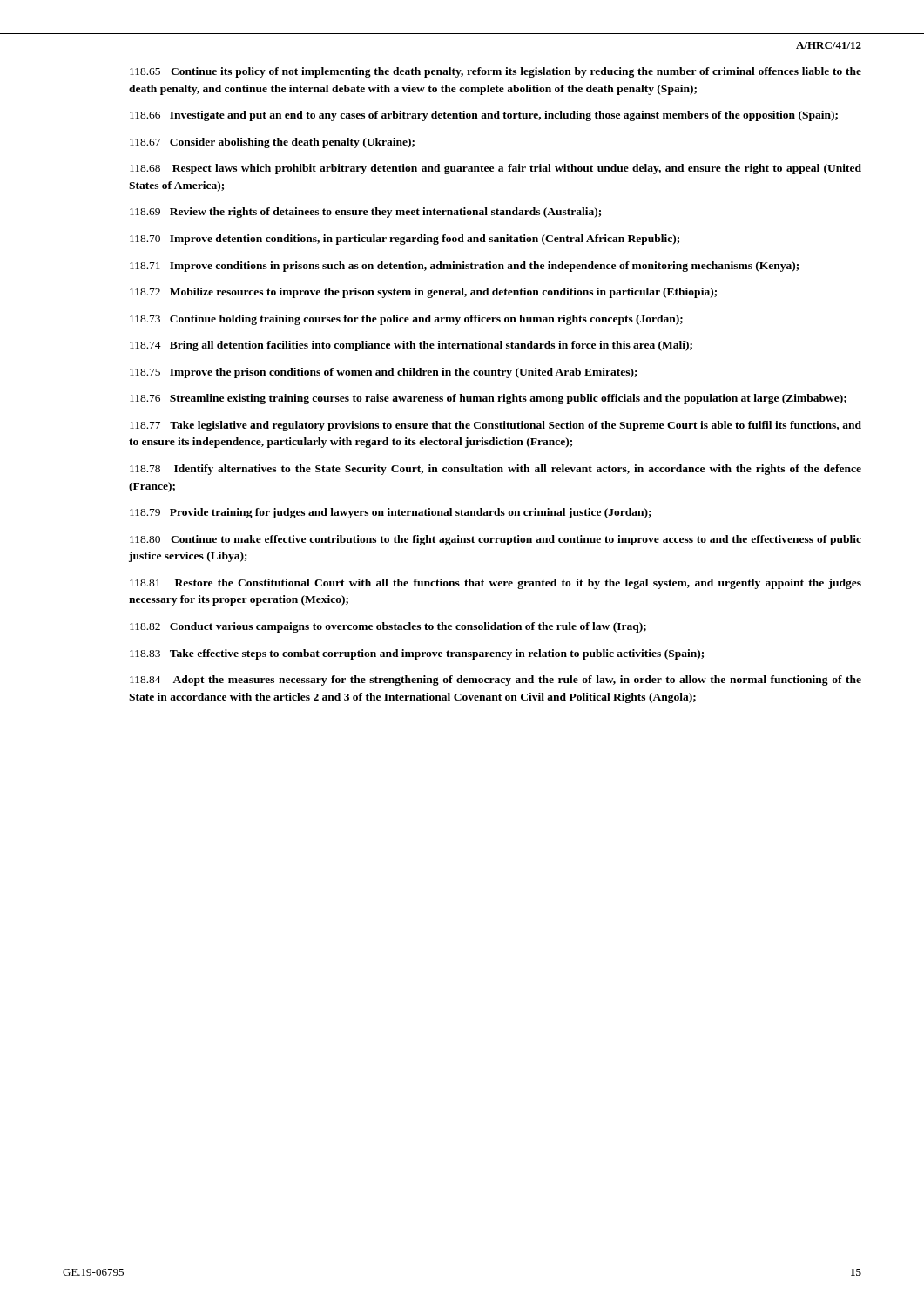
Task: Find the block on this page that starts "118.78 Identify alternatives"
Action: point(495,477)
